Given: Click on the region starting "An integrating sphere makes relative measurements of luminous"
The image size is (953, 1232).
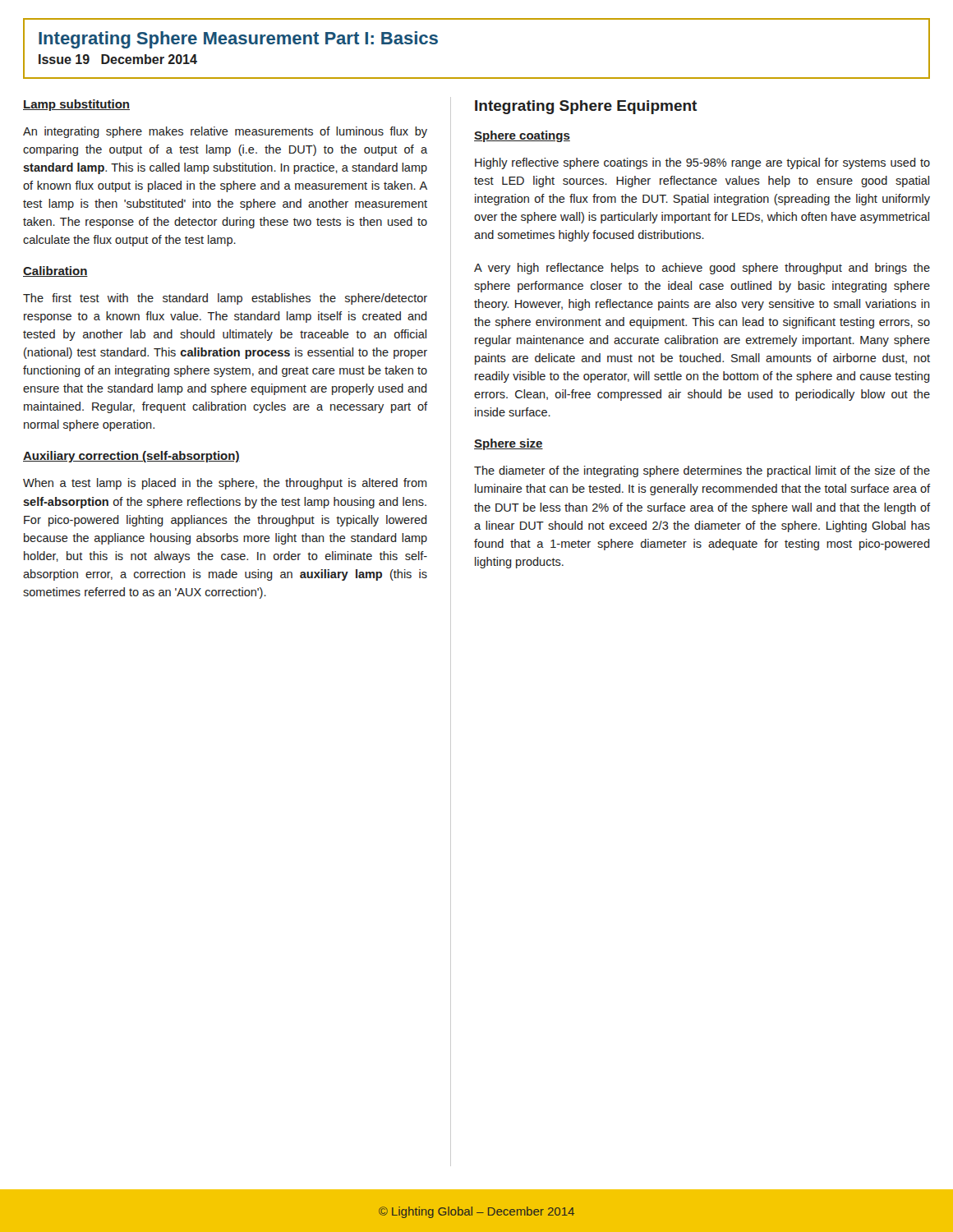Looking at the screenshot, I should pyautogui.click(x=225, y=186).
